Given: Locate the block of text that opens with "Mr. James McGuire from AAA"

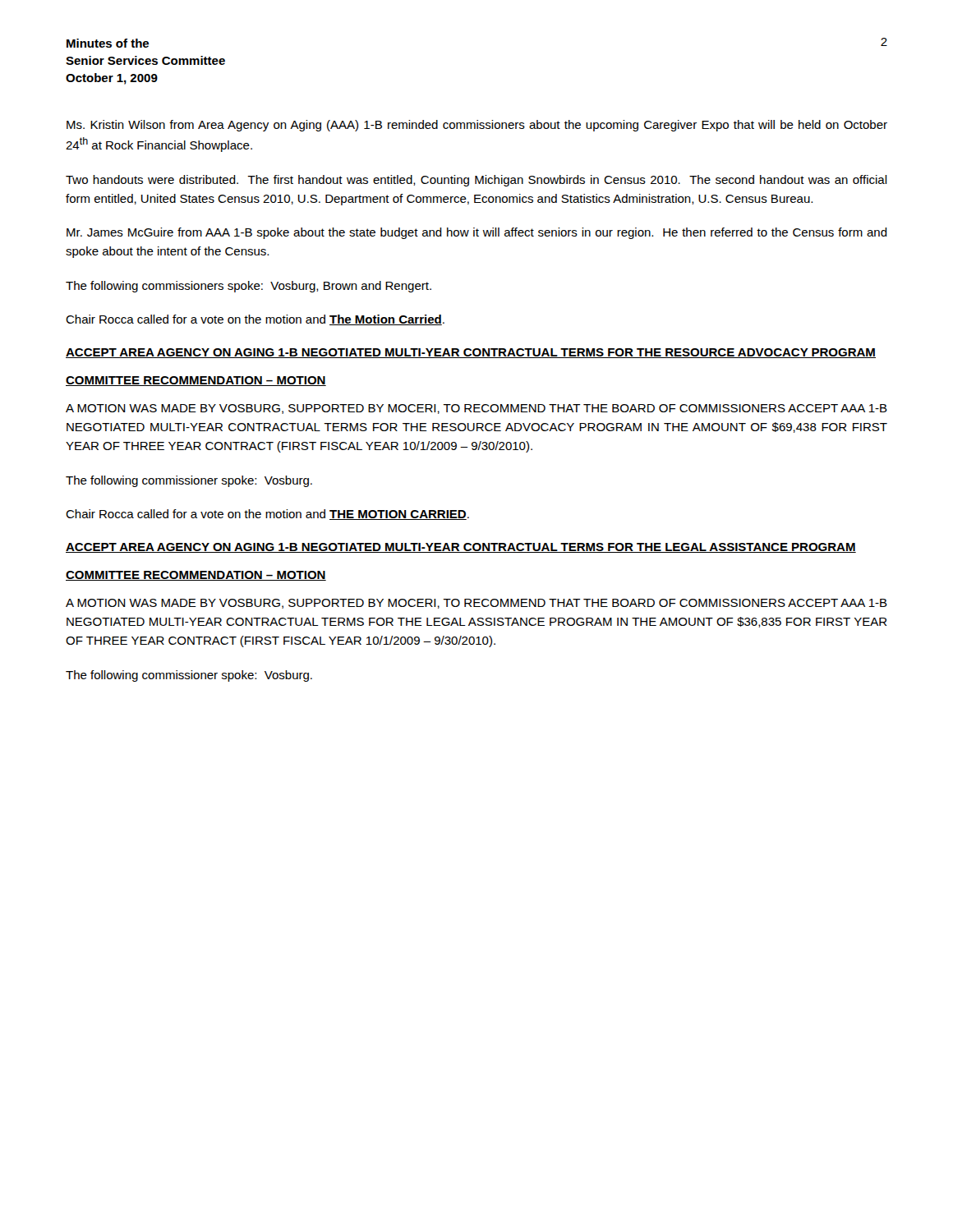Looking at the screenshot, I should click(x=476, y=242).
